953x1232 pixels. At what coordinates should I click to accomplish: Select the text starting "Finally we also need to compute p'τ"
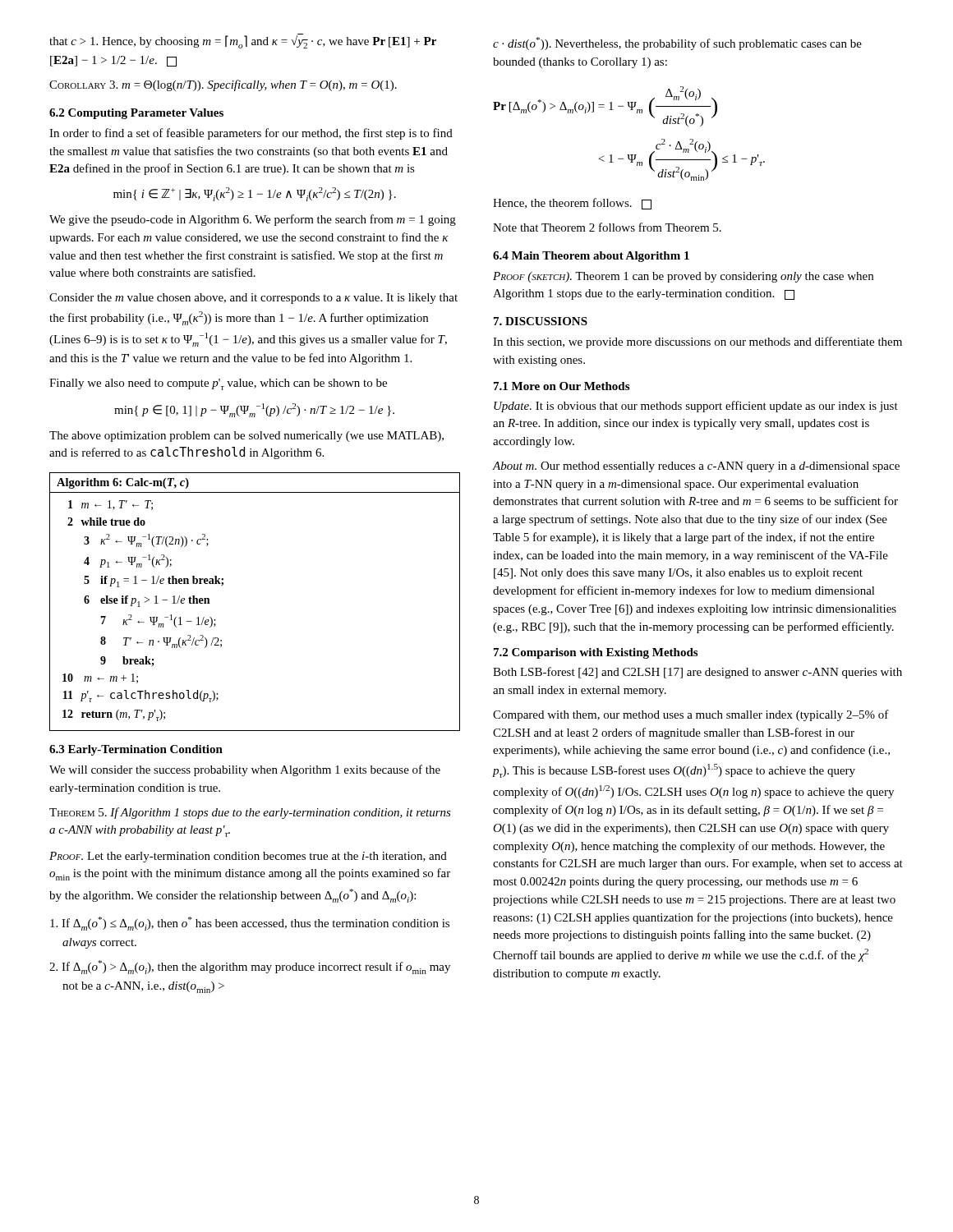218,384
